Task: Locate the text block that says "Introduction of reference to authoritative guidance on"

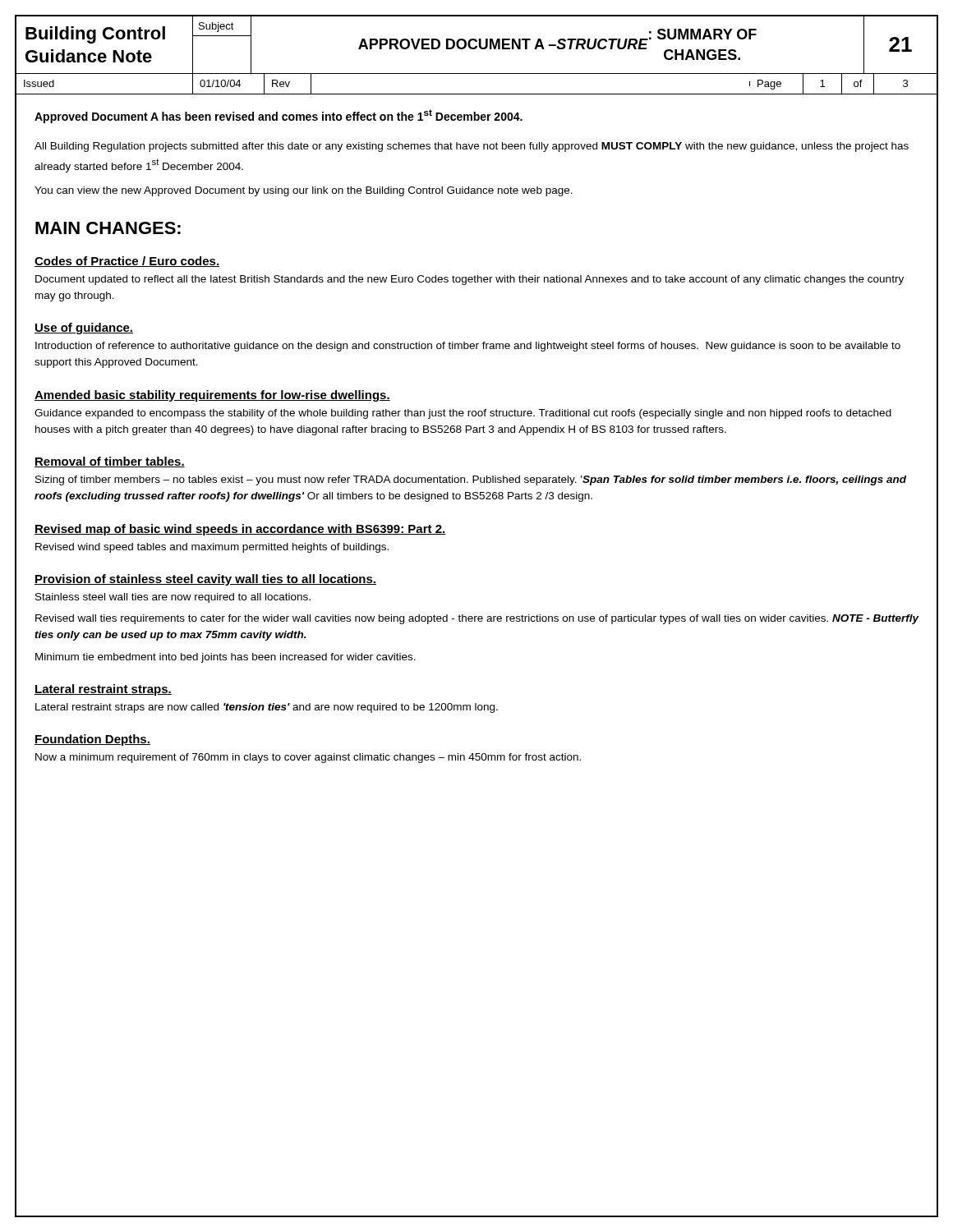Action: 468,354
